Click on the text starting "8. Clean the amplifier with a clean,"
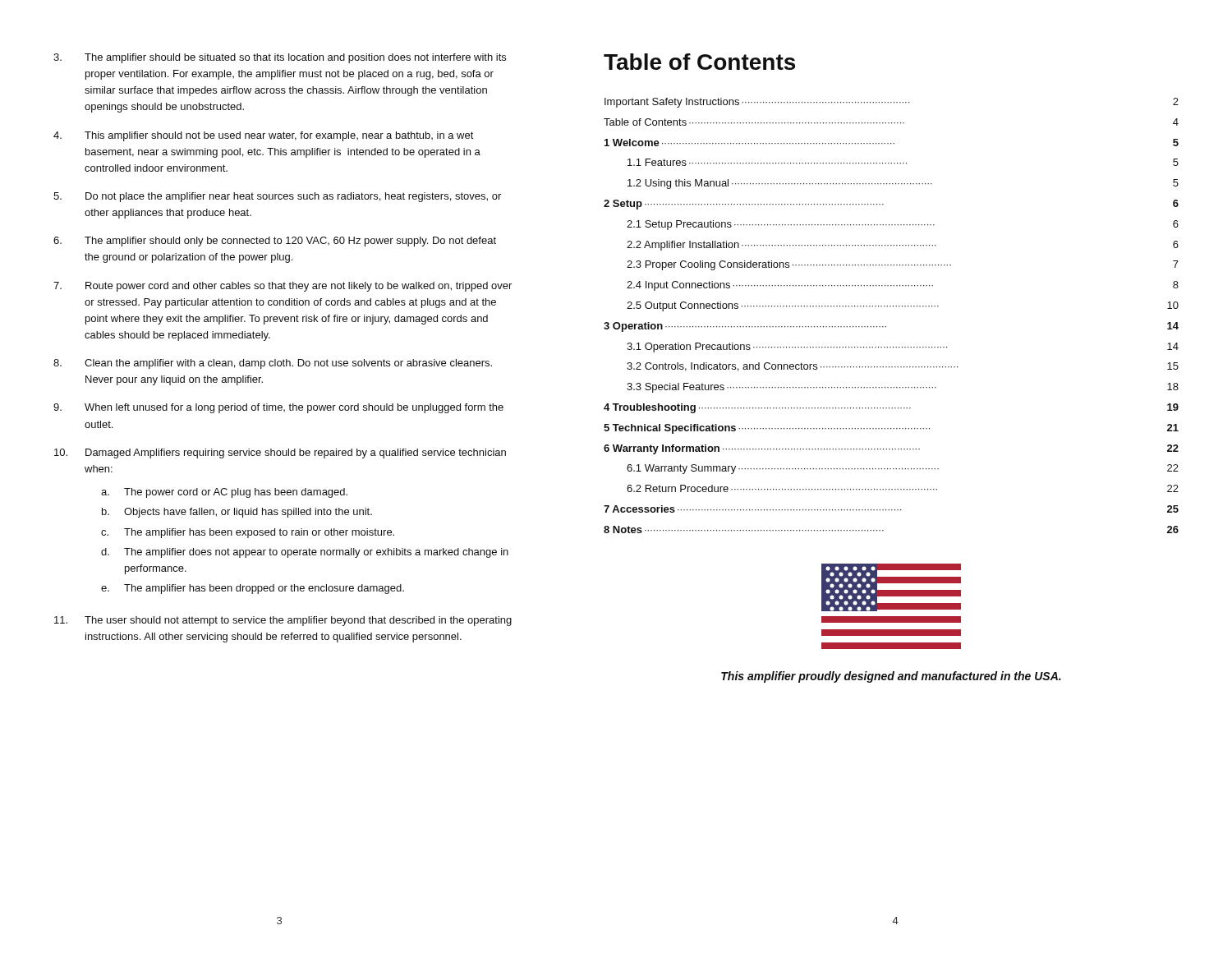This screenshot has width=1232, height=953. [283, 372]
